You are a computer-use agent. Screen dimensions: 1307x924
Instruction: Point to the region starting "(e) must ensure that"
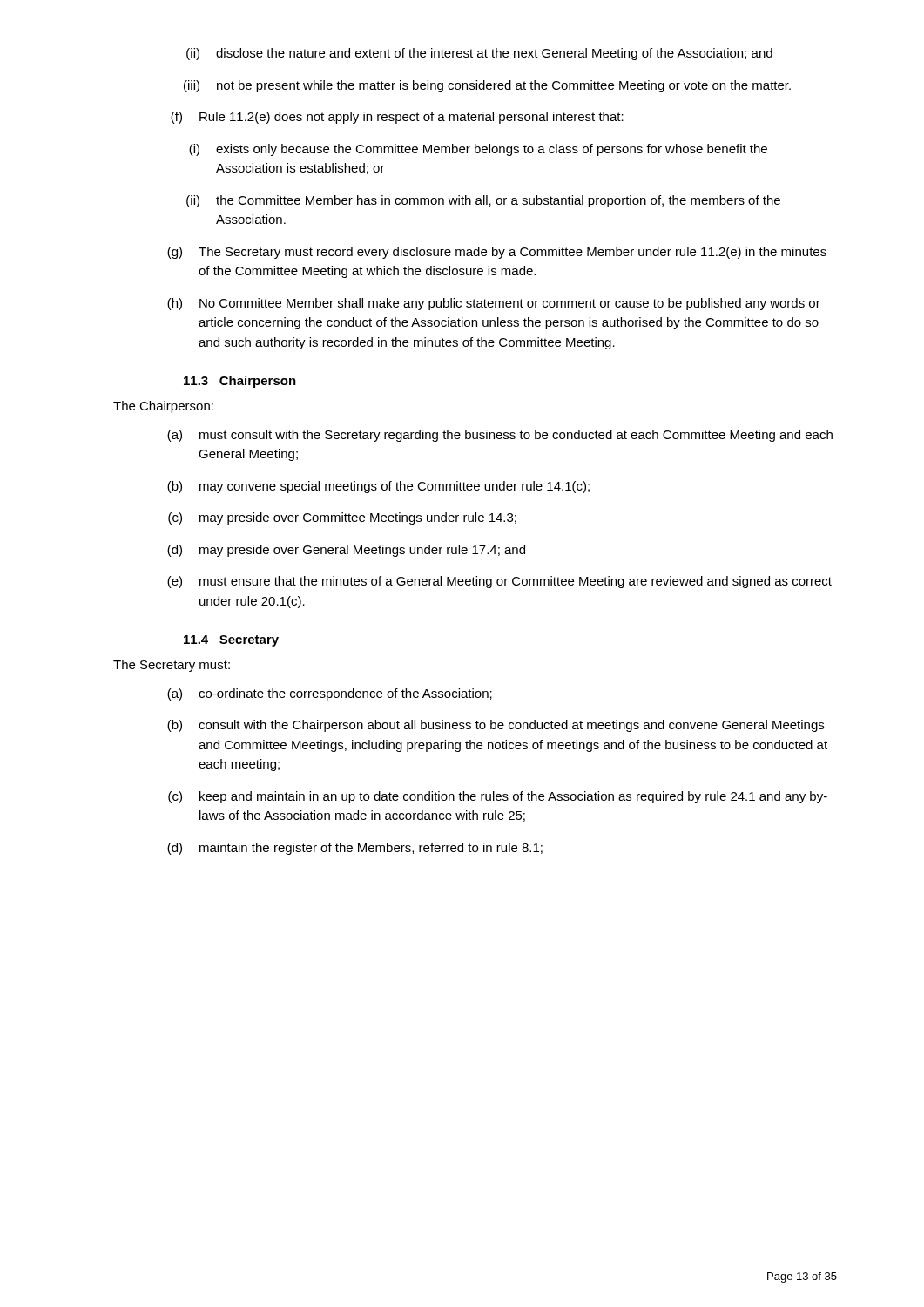point(475,591)
